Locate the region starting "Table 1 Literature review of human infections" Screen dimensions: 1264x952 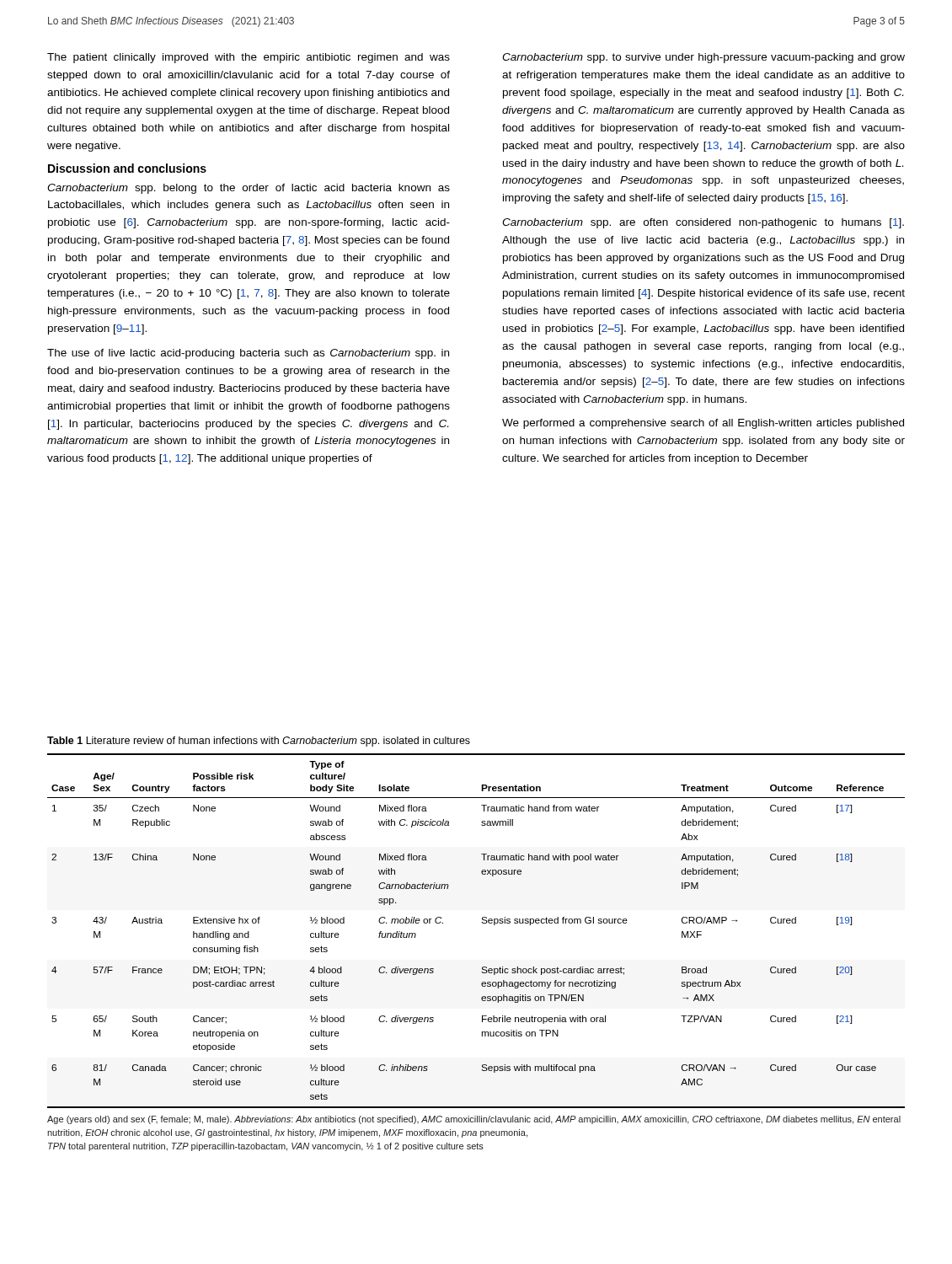259,741
